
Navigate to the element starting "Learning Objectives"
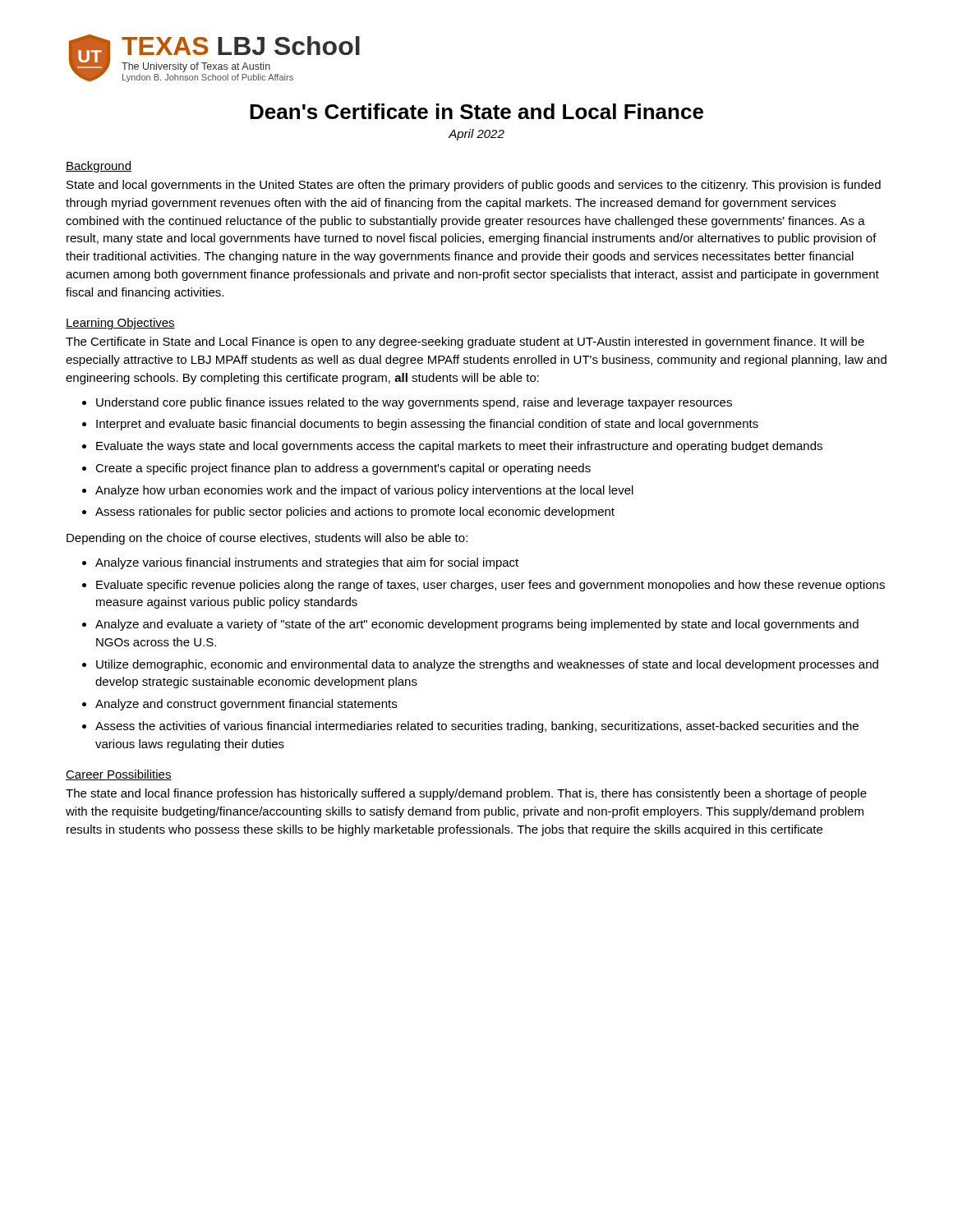[x=120, y=323]
